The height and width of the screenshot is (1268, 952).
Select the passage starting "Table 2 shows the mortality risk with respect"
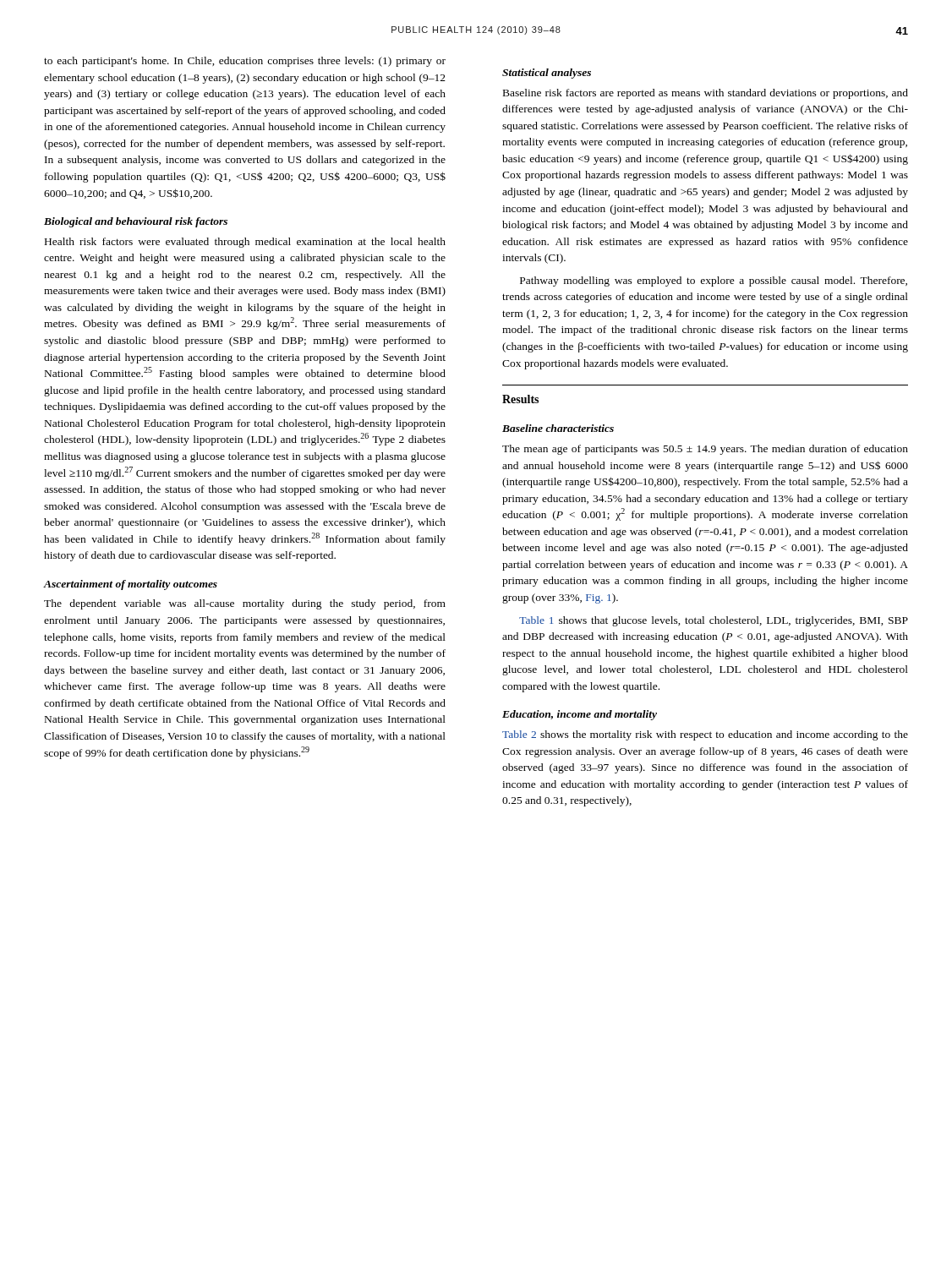(705, 768)
